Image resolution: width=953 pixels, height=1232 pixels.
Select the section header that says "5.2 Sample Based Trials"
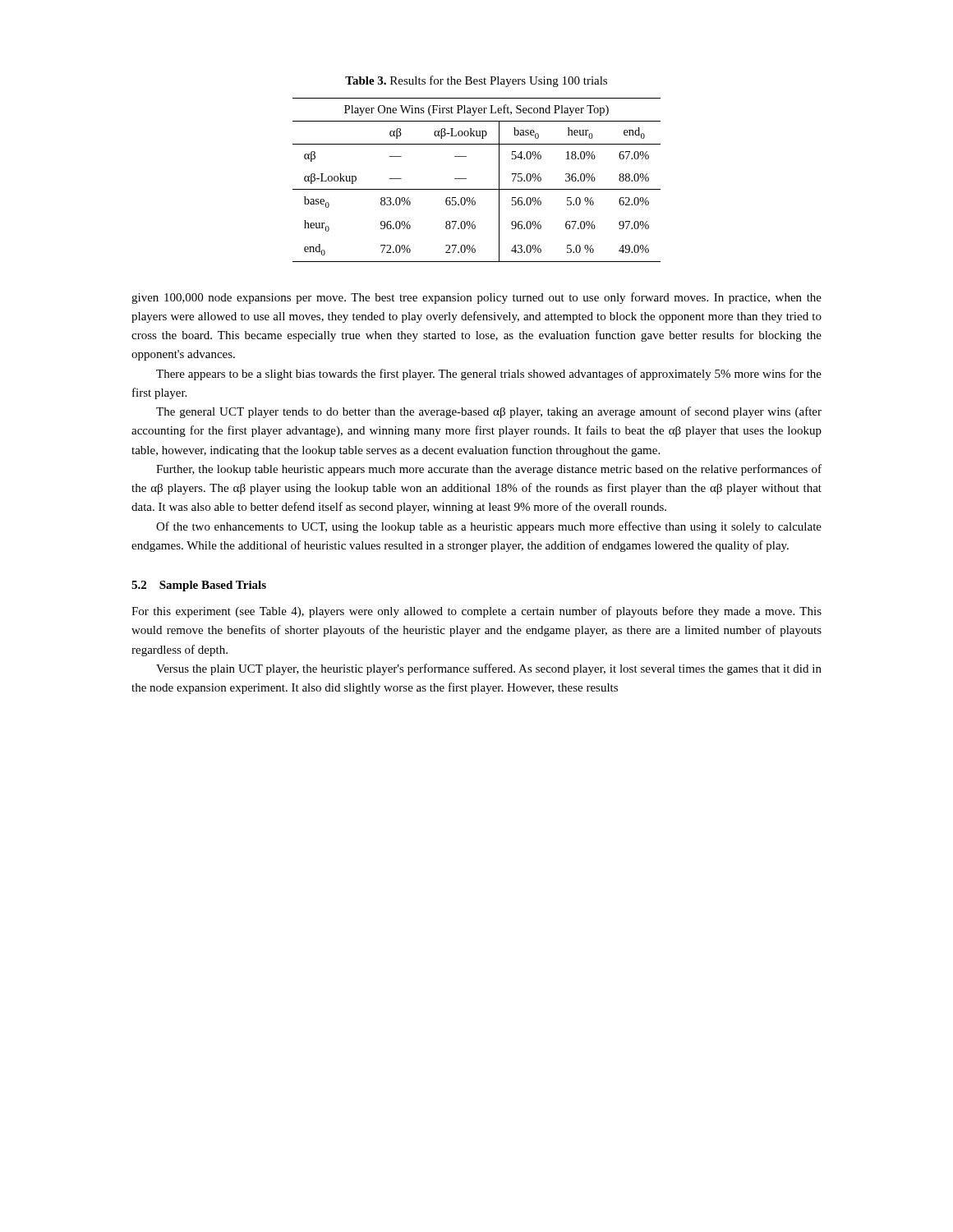199,585
